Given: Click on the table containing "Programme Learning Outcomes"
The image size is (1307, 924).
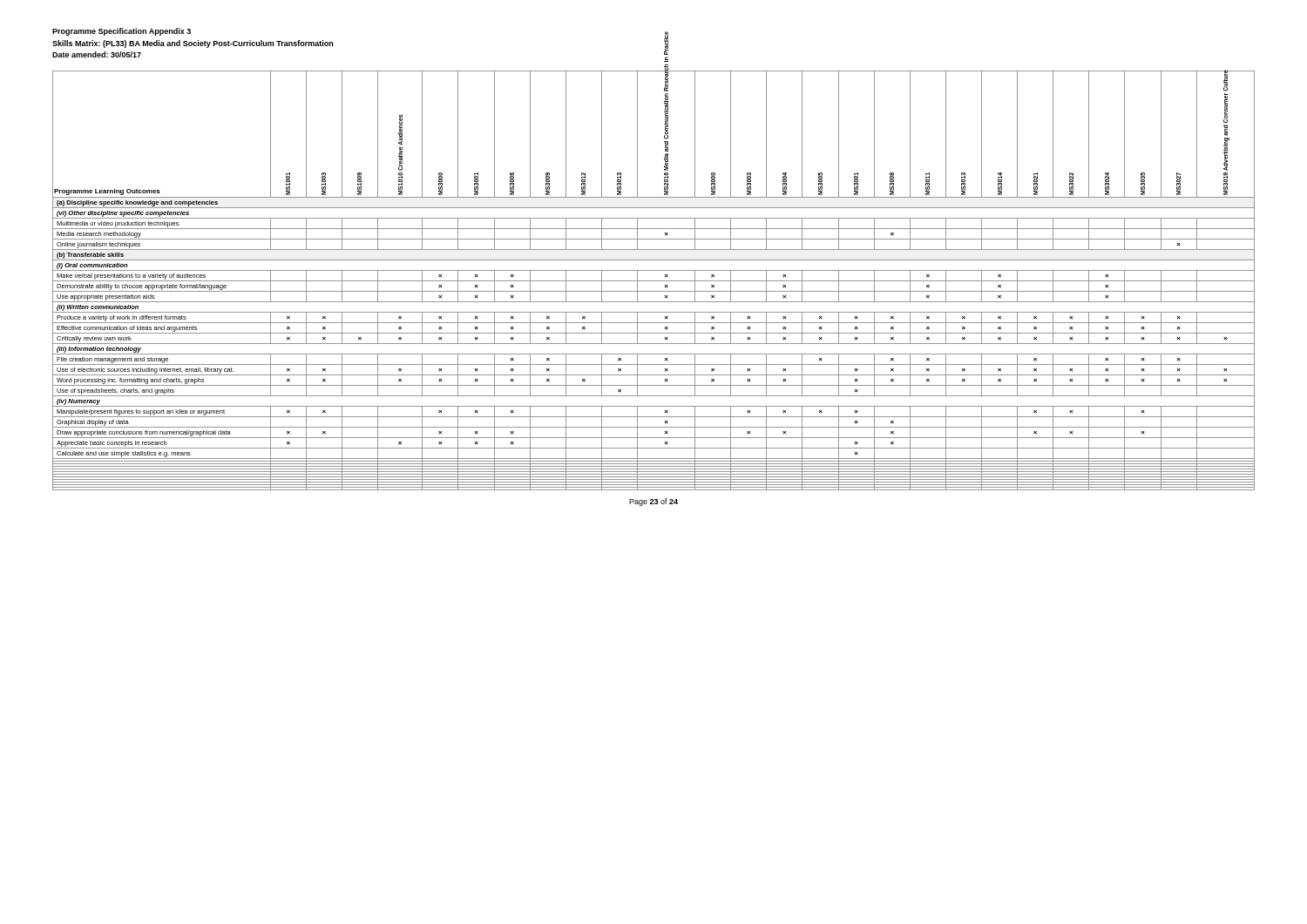Looking at the screenshot, I should click(654, 280).
